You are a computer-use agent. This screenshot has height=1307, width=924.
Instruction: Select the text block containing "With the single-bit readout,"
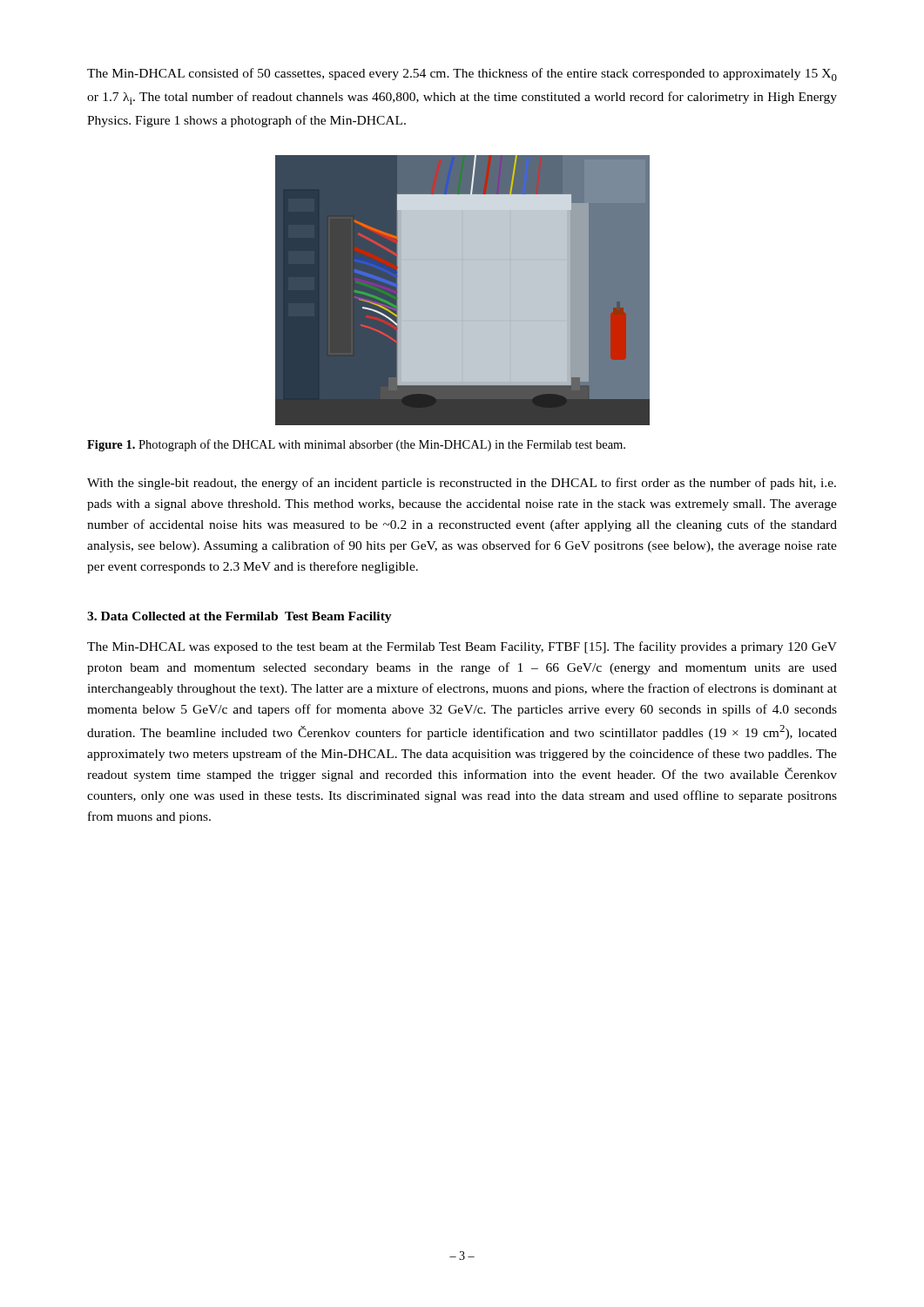coord(462,524)
